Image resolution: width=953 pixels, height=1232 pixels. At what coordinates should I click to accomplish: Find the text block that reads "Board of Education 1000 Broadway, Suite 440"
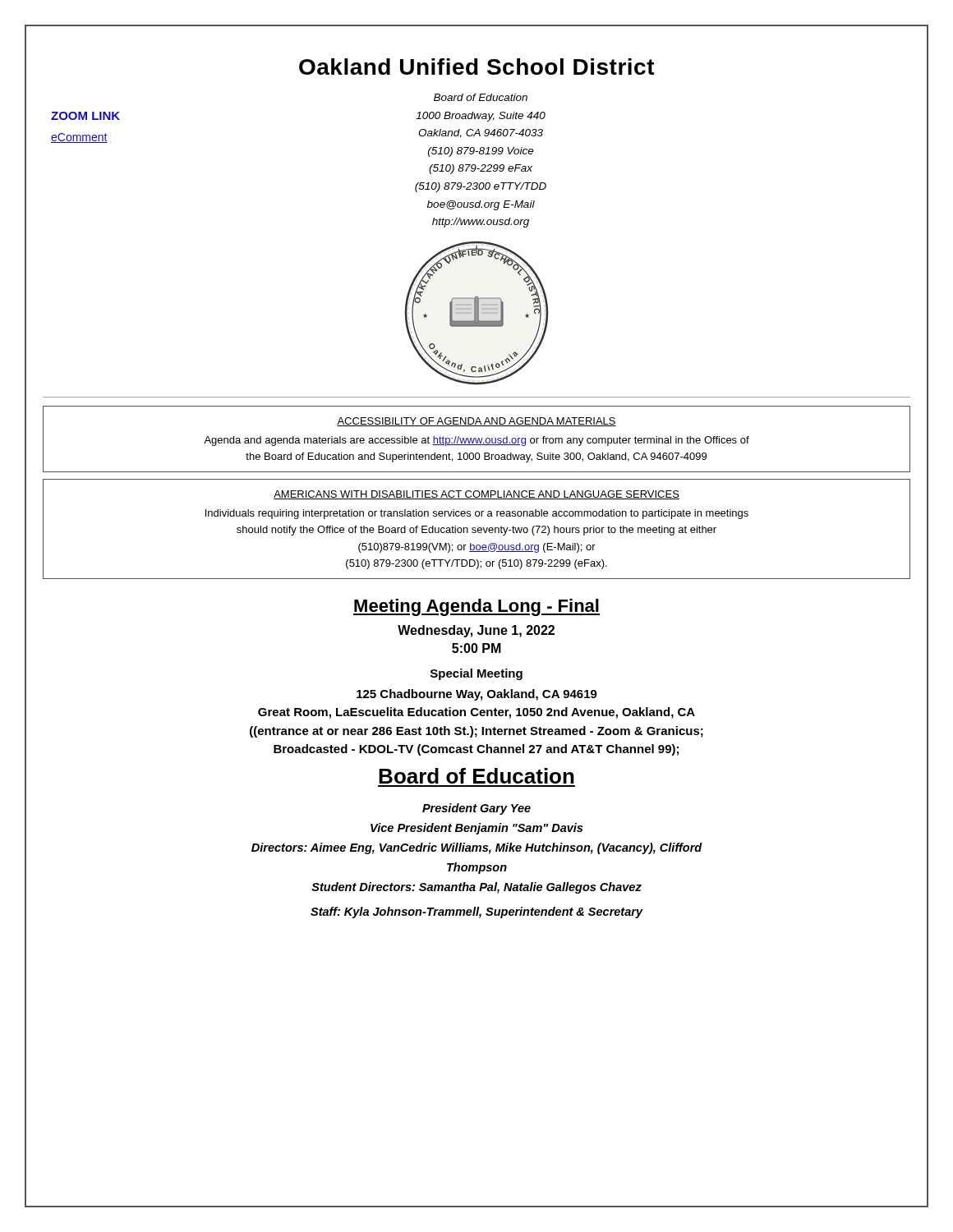click(x=481, y=159)
